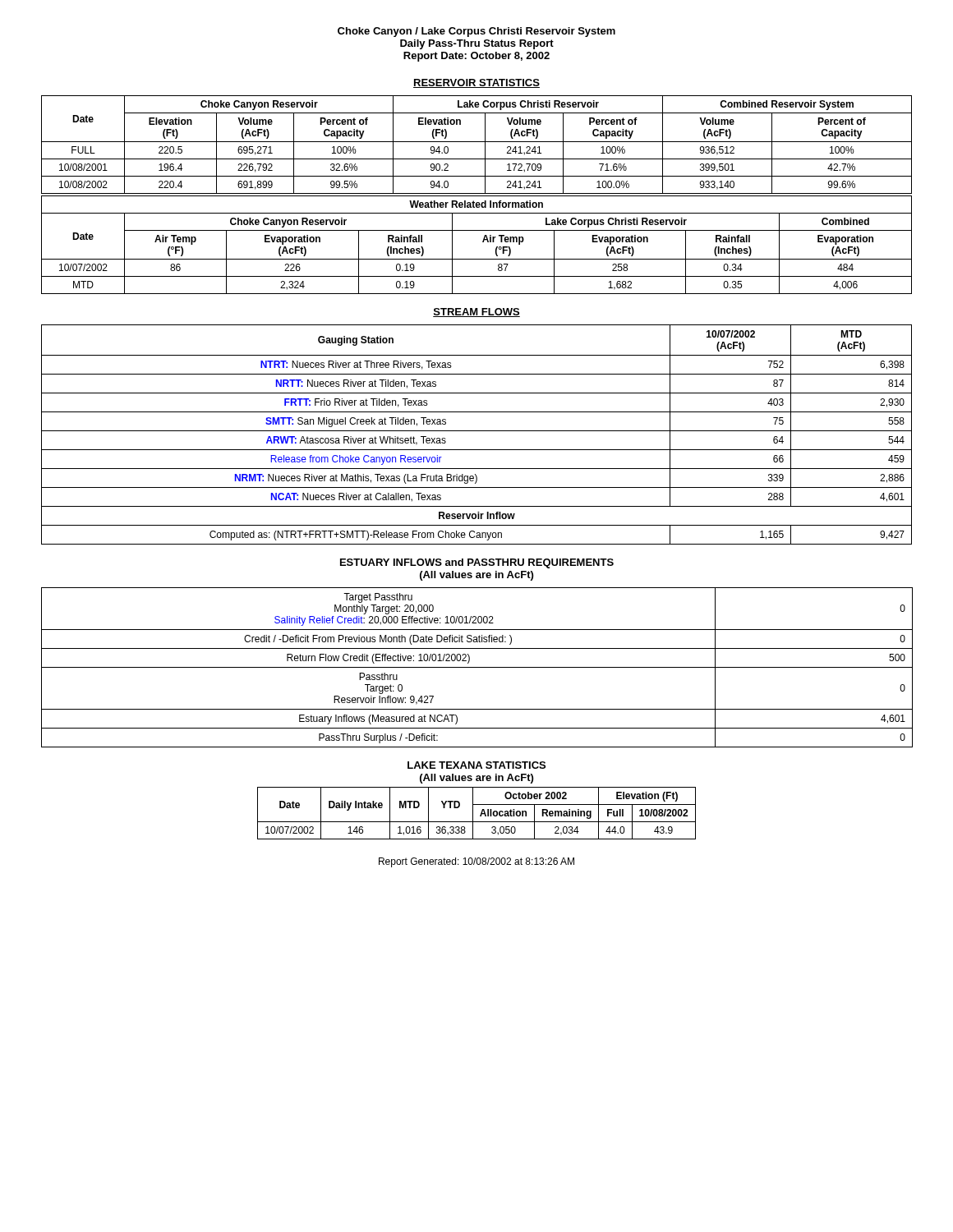Point to the block starting "RESERVOIR STATISTICS"

click(476, 83)
